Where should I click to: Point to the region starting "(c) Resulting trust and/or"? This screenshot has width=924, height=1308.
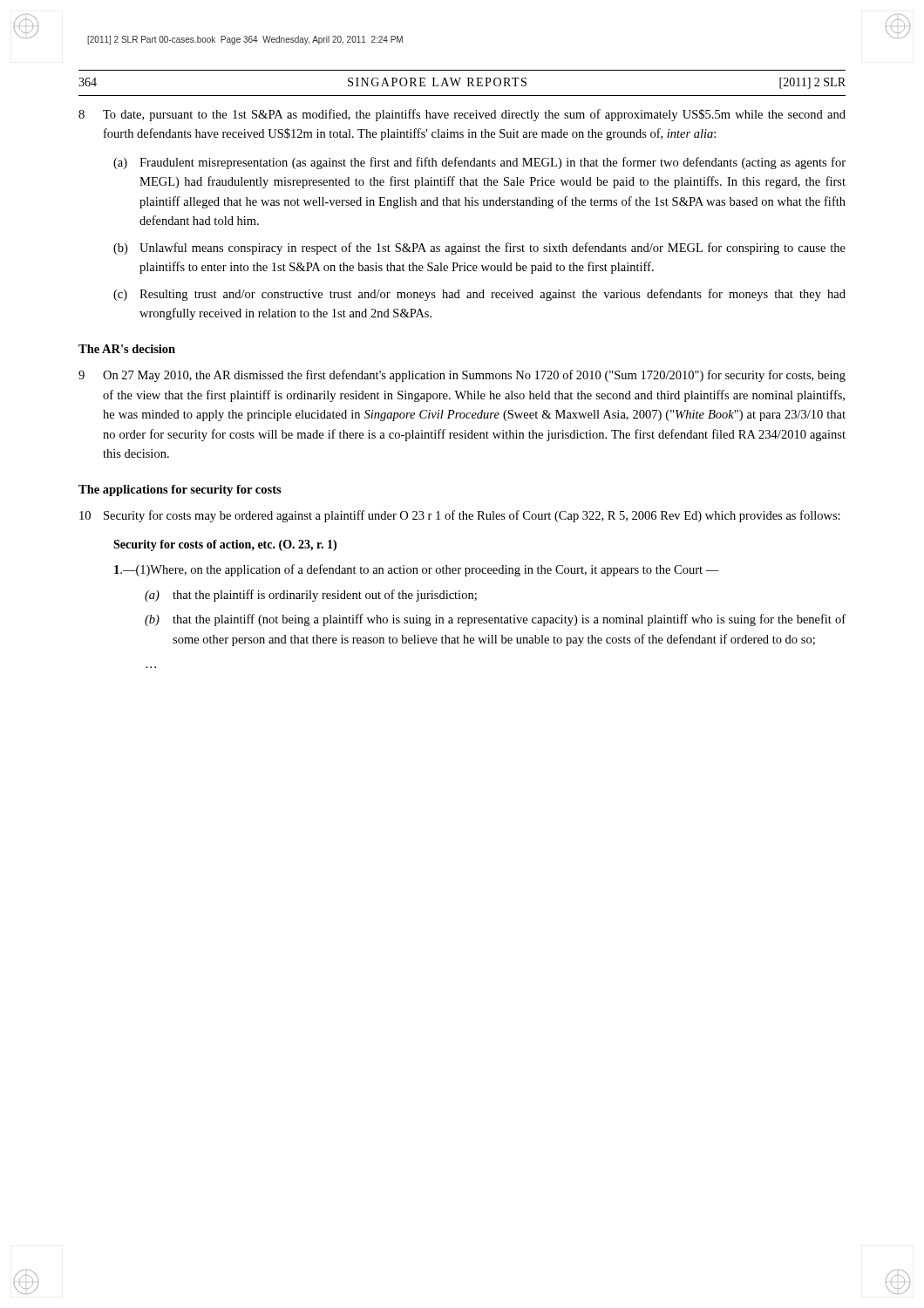pyautogui.click(x=479, y=304)
